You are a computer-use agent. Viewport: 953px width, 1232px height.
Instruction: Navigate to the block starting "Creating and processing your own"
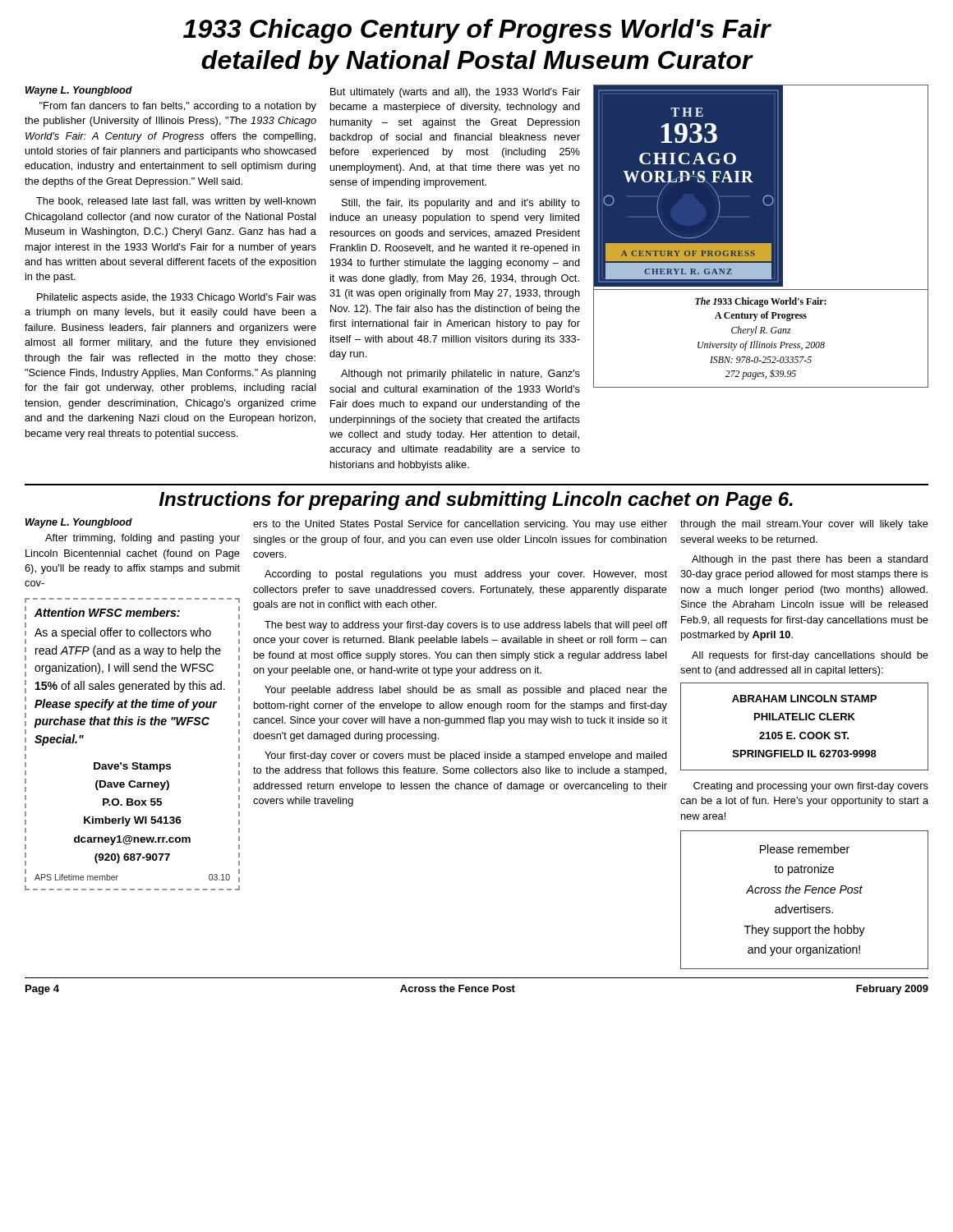coord(804,801)
